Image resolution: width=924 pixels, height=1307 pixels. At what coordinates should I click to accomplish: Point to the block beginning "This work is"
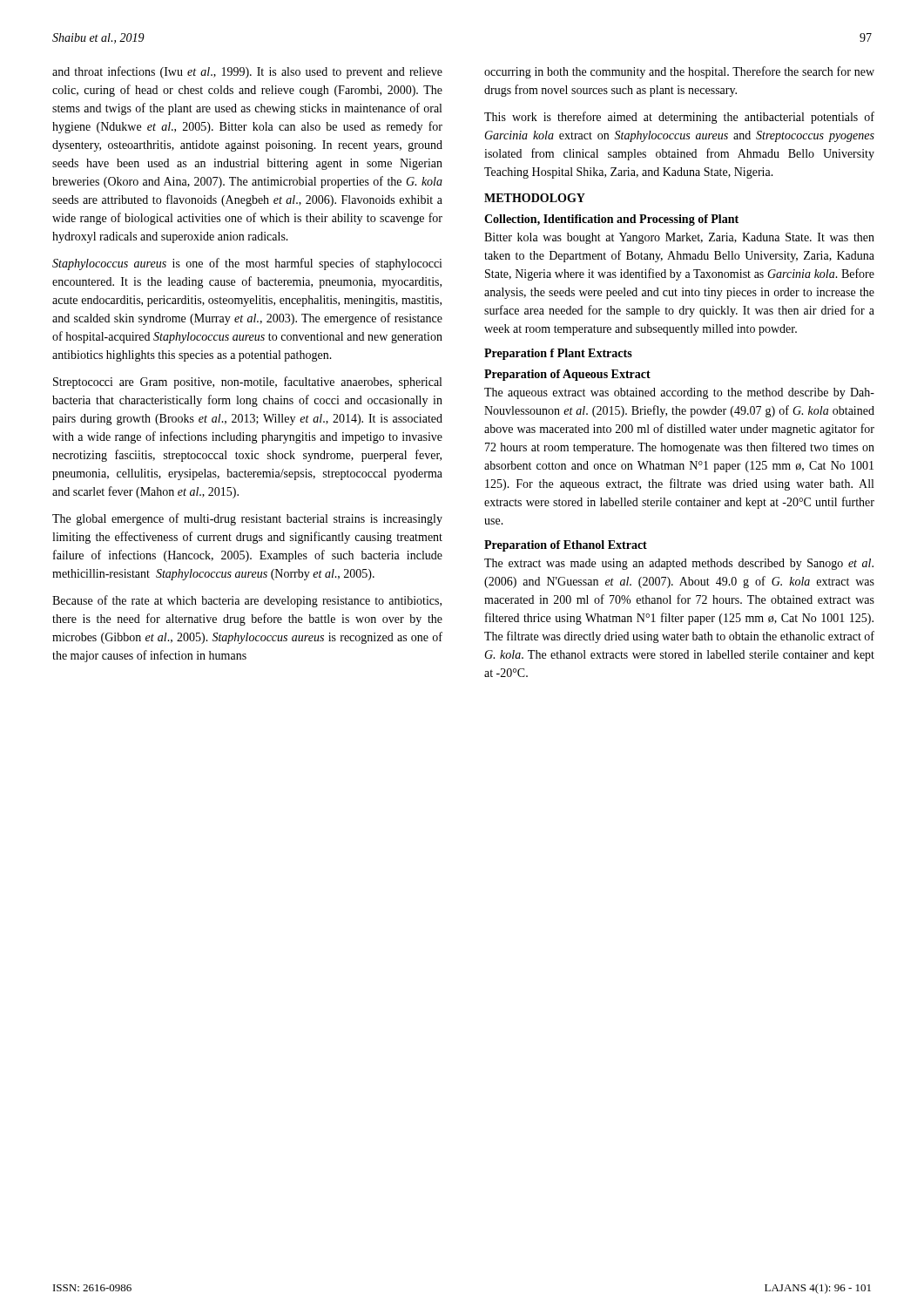tap(679, 145)
